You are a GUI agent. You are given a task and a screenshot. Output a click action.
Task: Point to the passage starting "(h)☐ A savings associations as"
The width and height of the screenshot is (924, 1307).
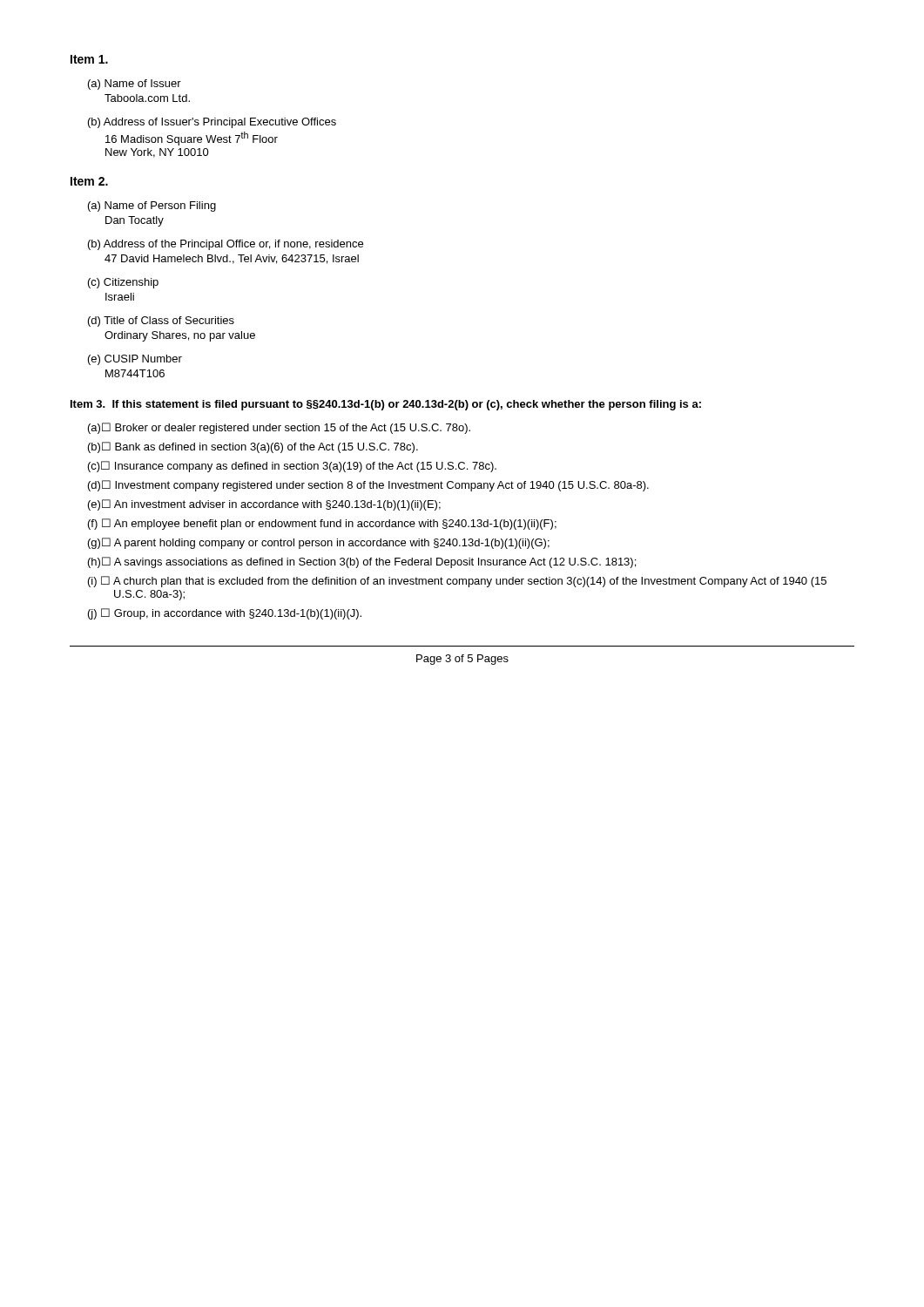362,562
